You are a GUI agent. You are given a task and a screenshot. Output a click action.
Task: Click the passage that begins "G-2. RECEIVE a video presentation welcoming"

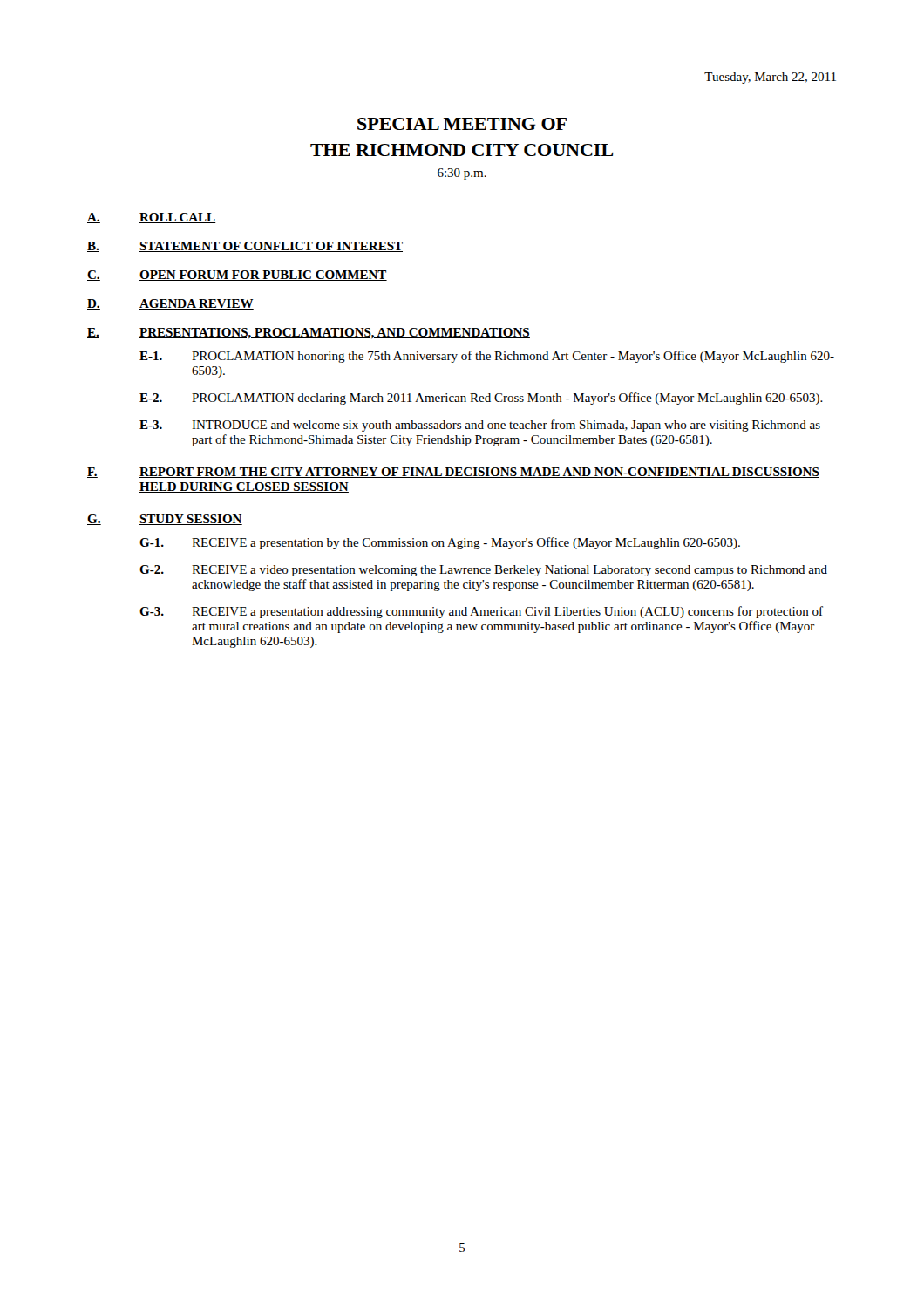488,578
